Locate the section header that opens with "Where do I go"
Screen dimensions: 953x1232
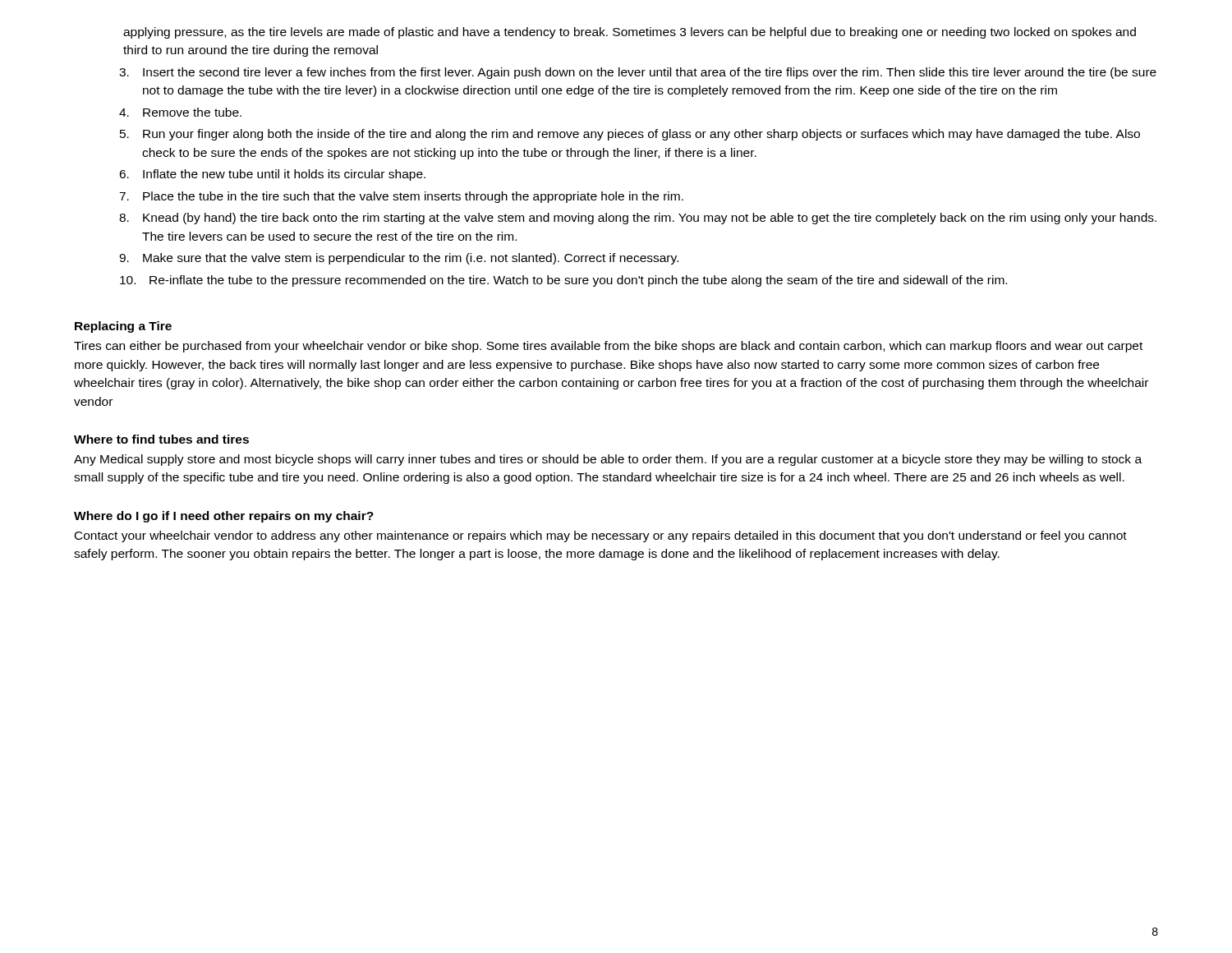coord(224,515)
